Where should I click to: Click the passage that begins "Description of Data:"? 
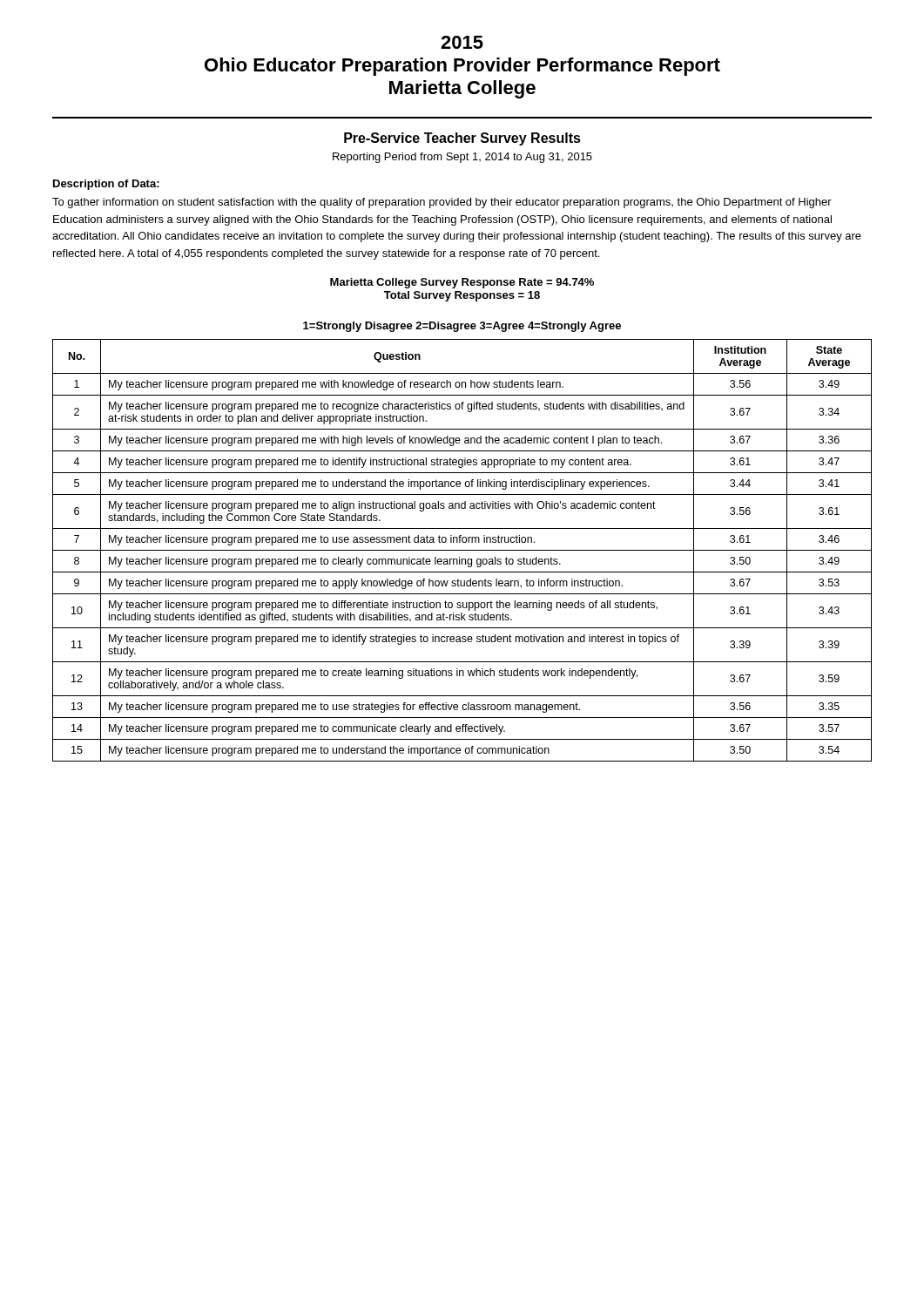[462, 219]
